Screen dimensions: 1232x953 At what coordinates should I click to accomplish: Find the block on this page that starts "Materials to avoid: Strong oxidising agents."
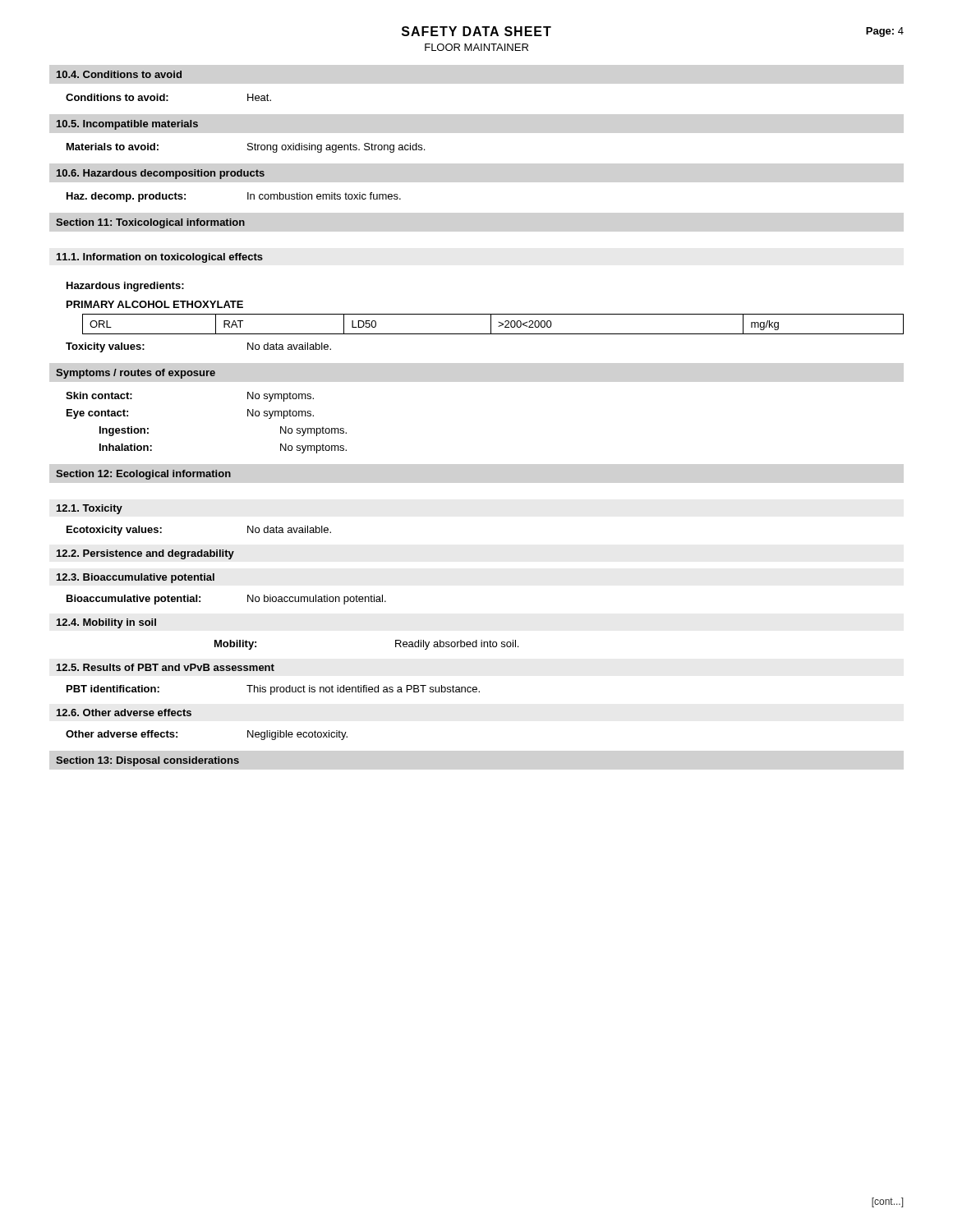click(x=246, y=148)
